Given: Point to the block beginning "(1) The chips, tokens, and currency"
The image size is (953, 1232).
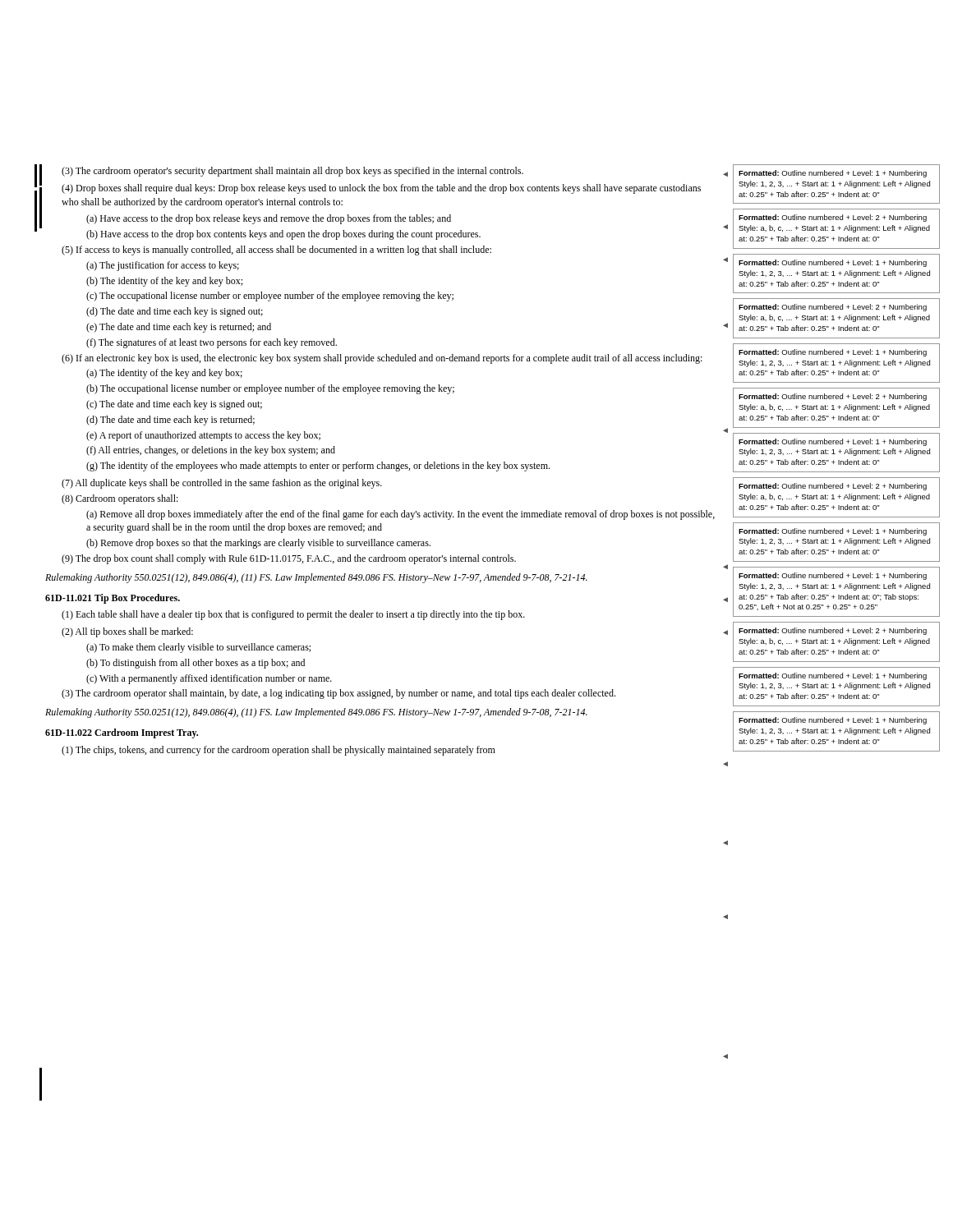Looking at the screenshot, I should 279,750.
